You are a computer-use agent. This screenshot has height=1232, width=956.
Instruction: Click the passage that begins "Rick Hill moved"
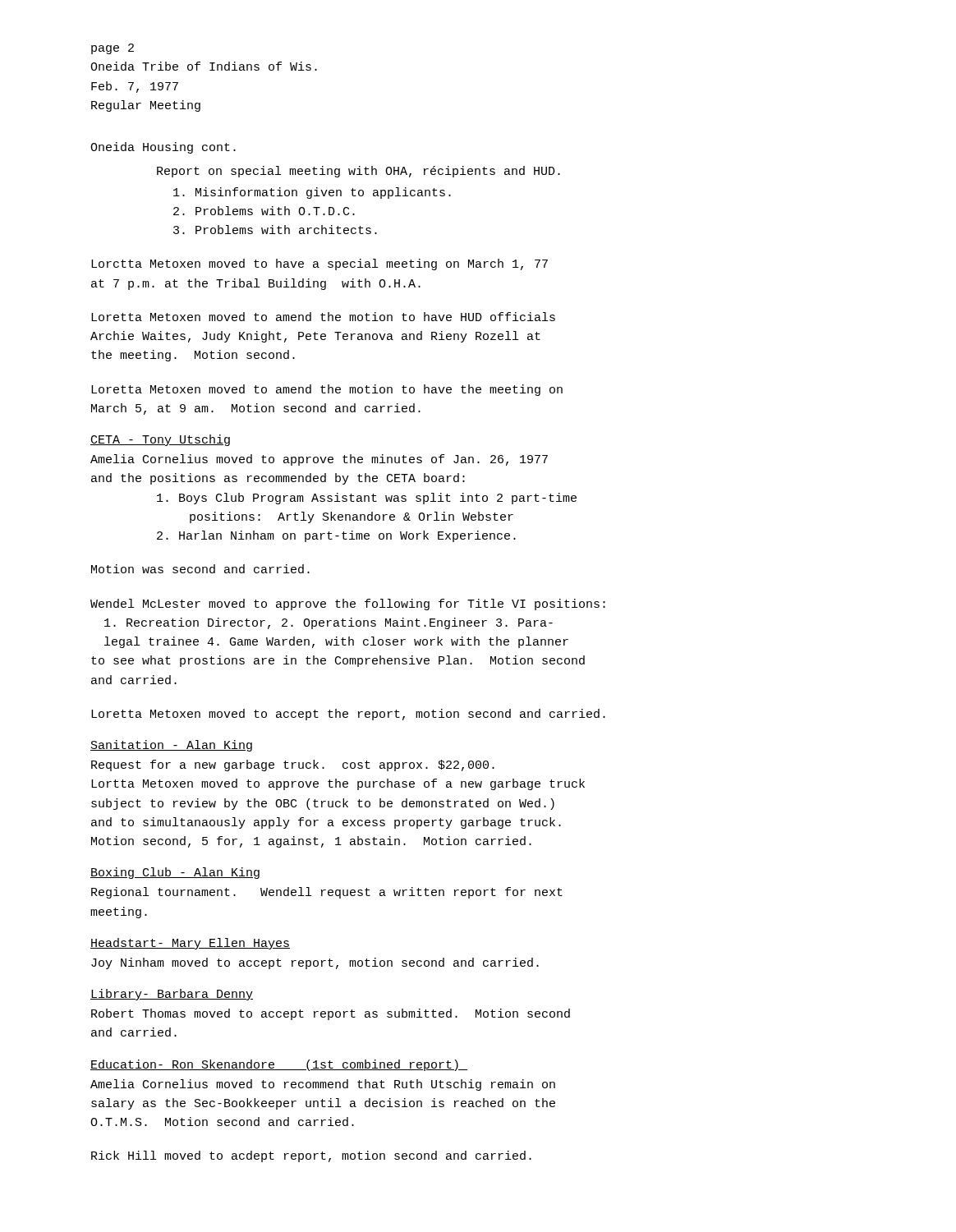312,1157
